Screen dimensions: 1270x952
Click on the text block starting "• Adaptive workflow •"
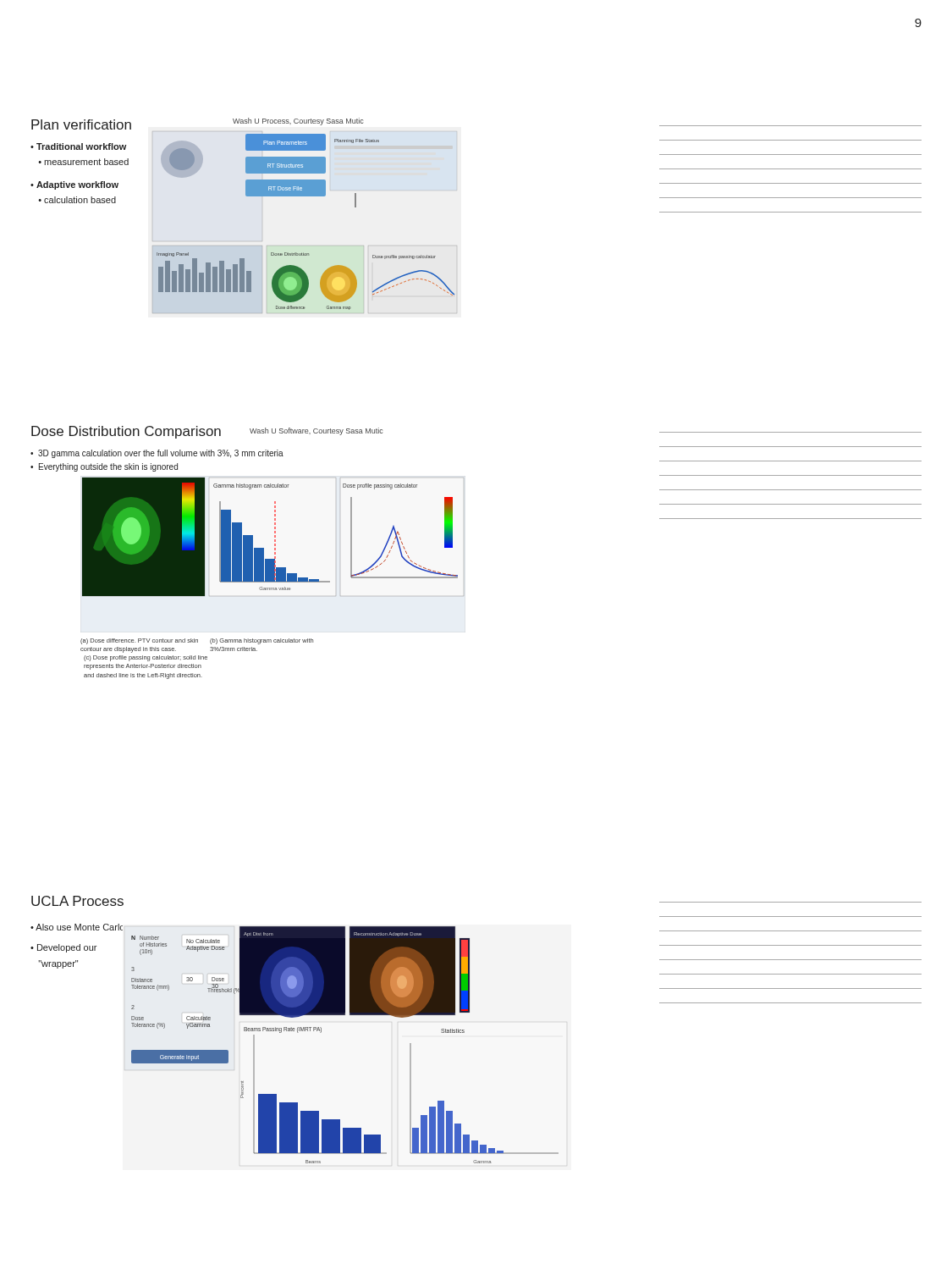pyautogui.click(x=74, y=192)
